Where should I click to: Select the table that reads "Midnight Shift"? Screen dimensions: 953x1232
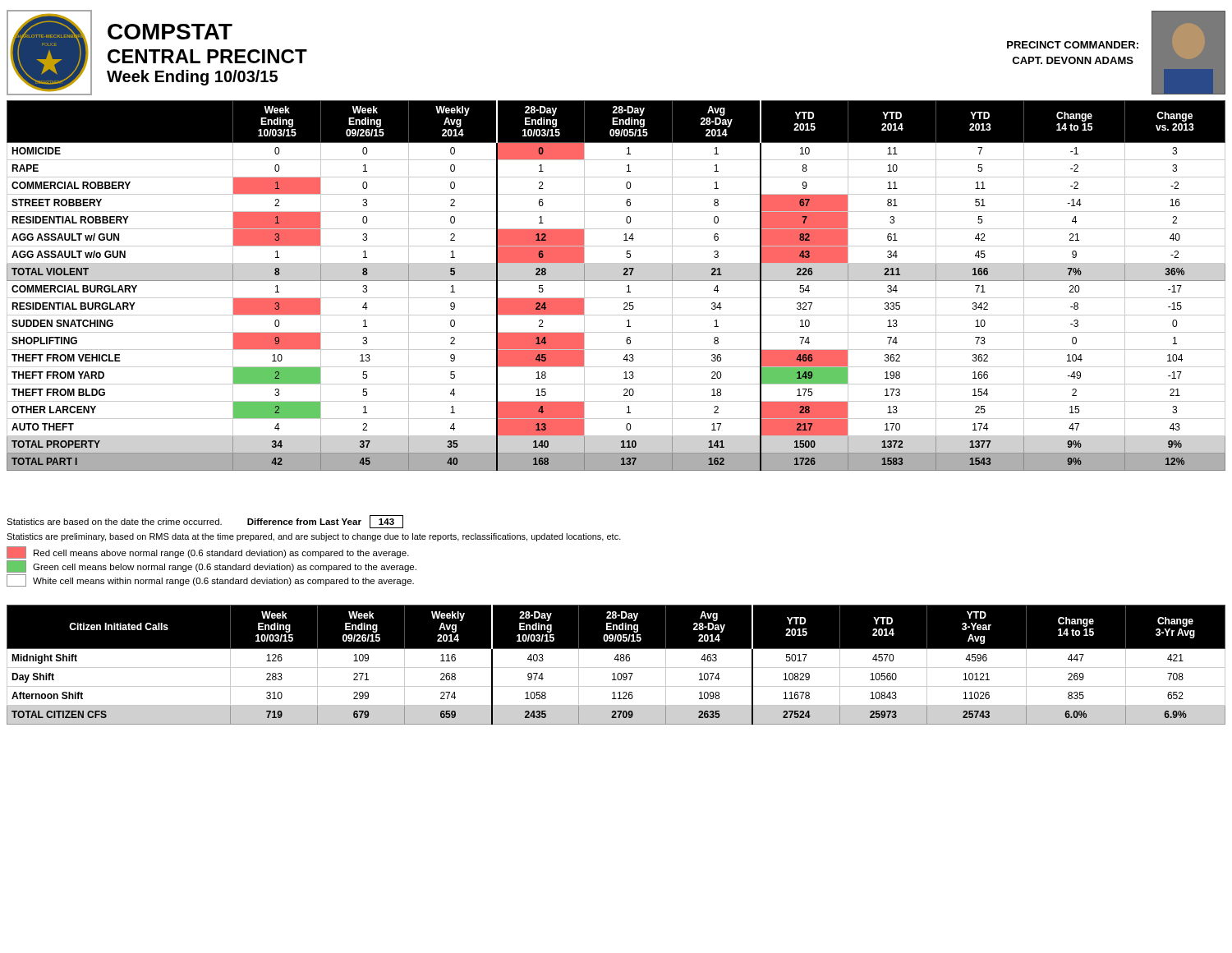click(x=616, y=665)
